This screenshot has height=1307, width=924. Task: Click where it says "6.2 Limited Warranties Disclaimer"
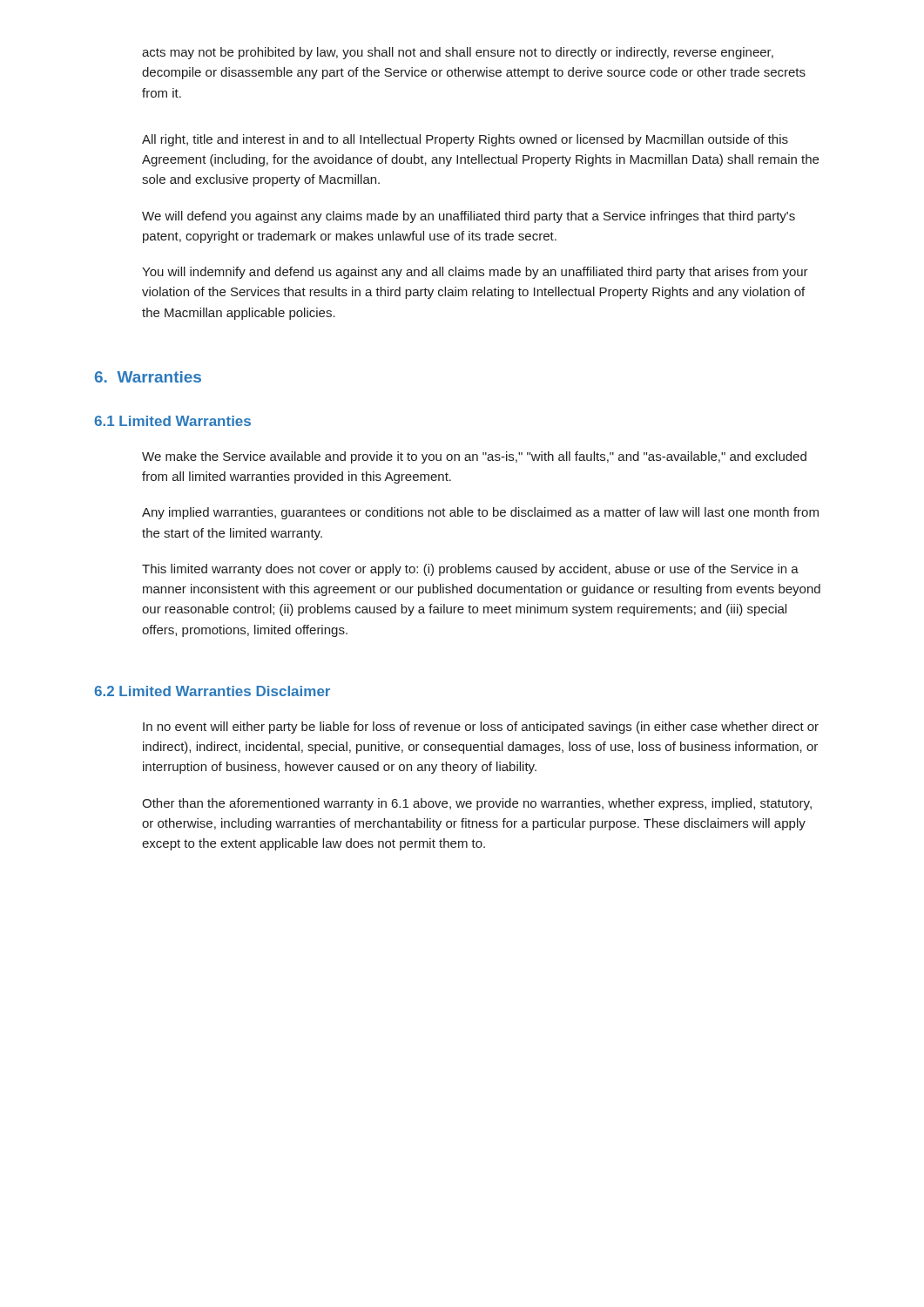tap(212, 691)
